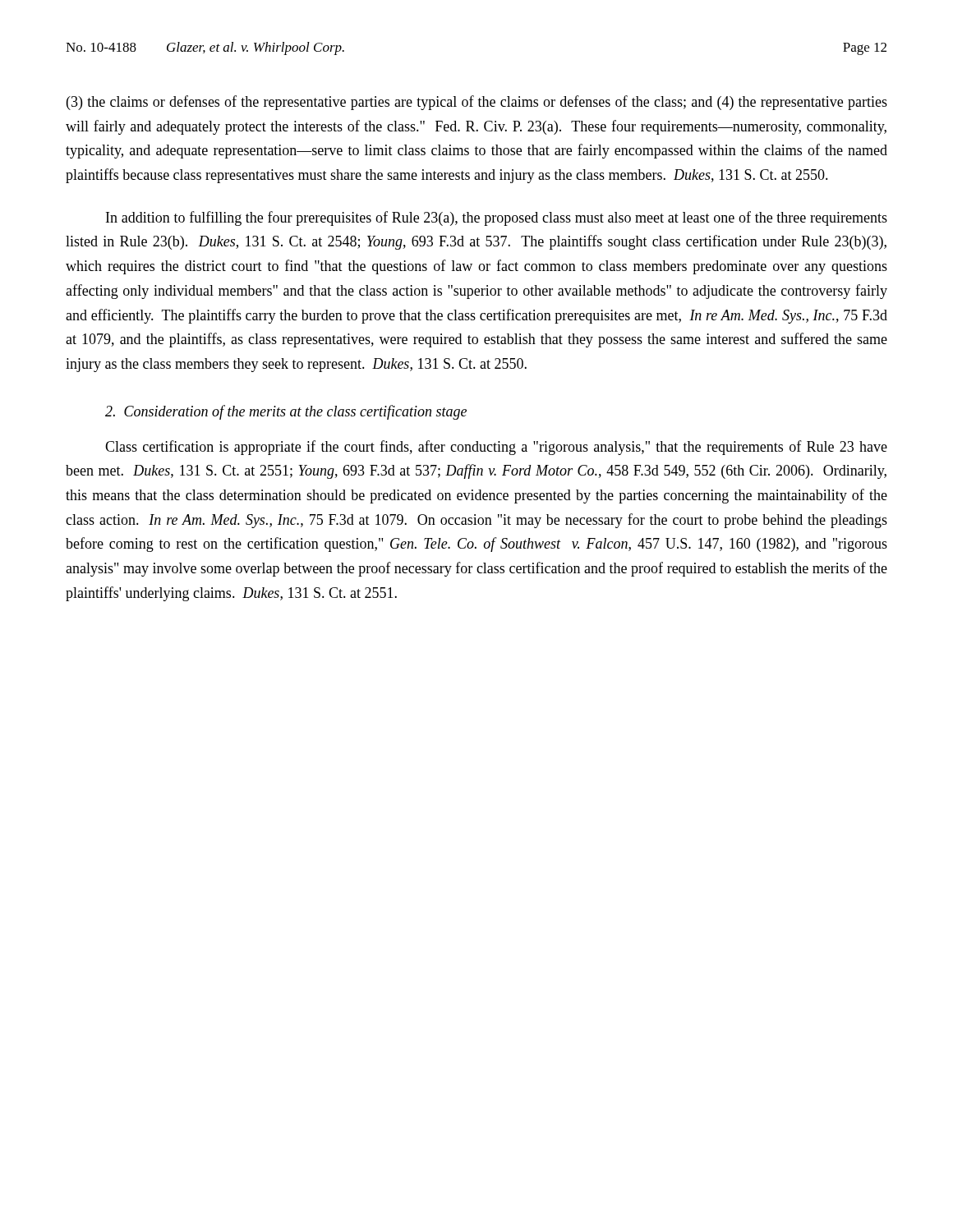Select the text block that reads "In addition to"

476,291
